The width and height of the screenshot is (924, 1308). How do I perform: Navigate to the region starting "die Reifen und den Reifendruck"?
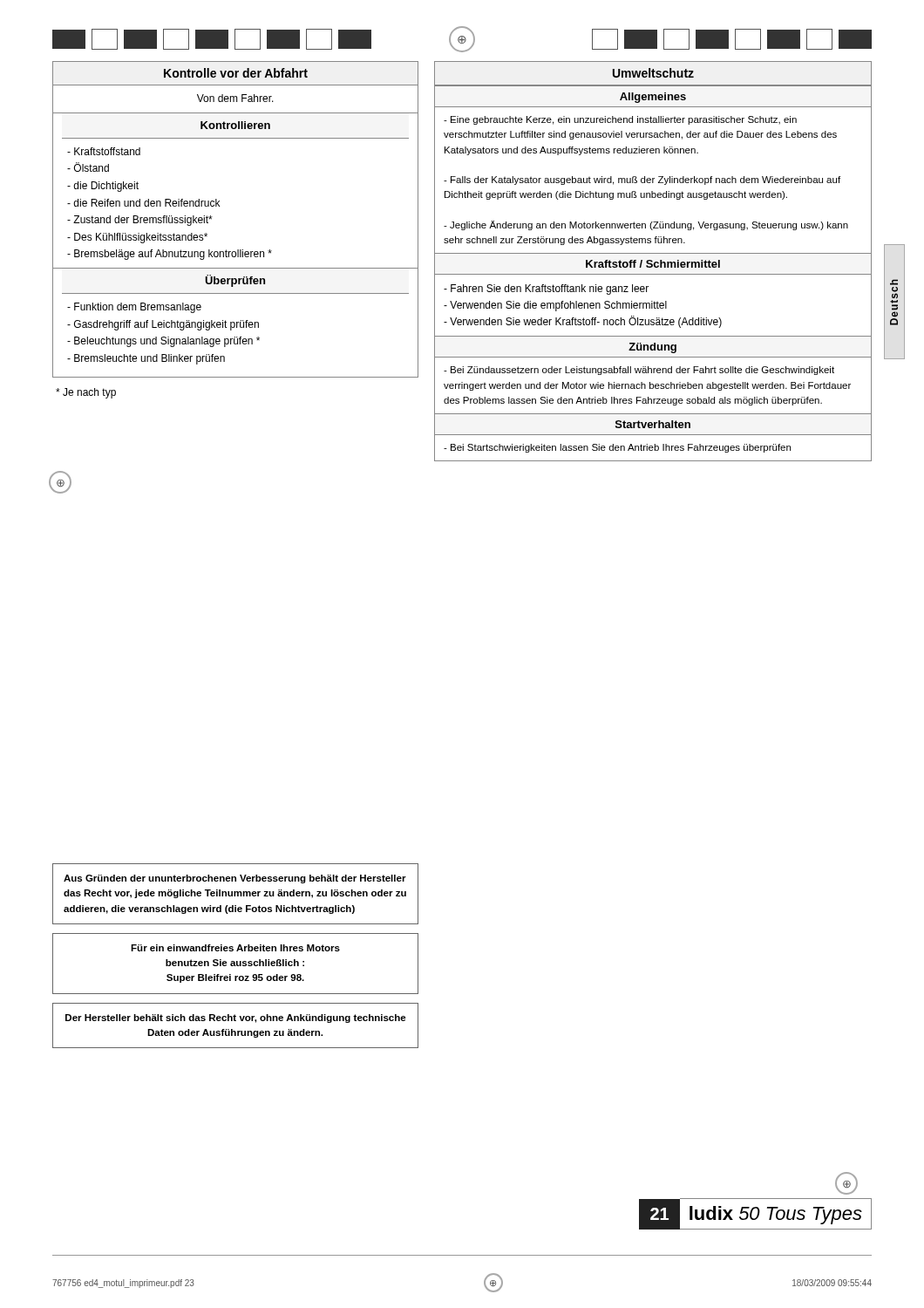click(143, 203)
